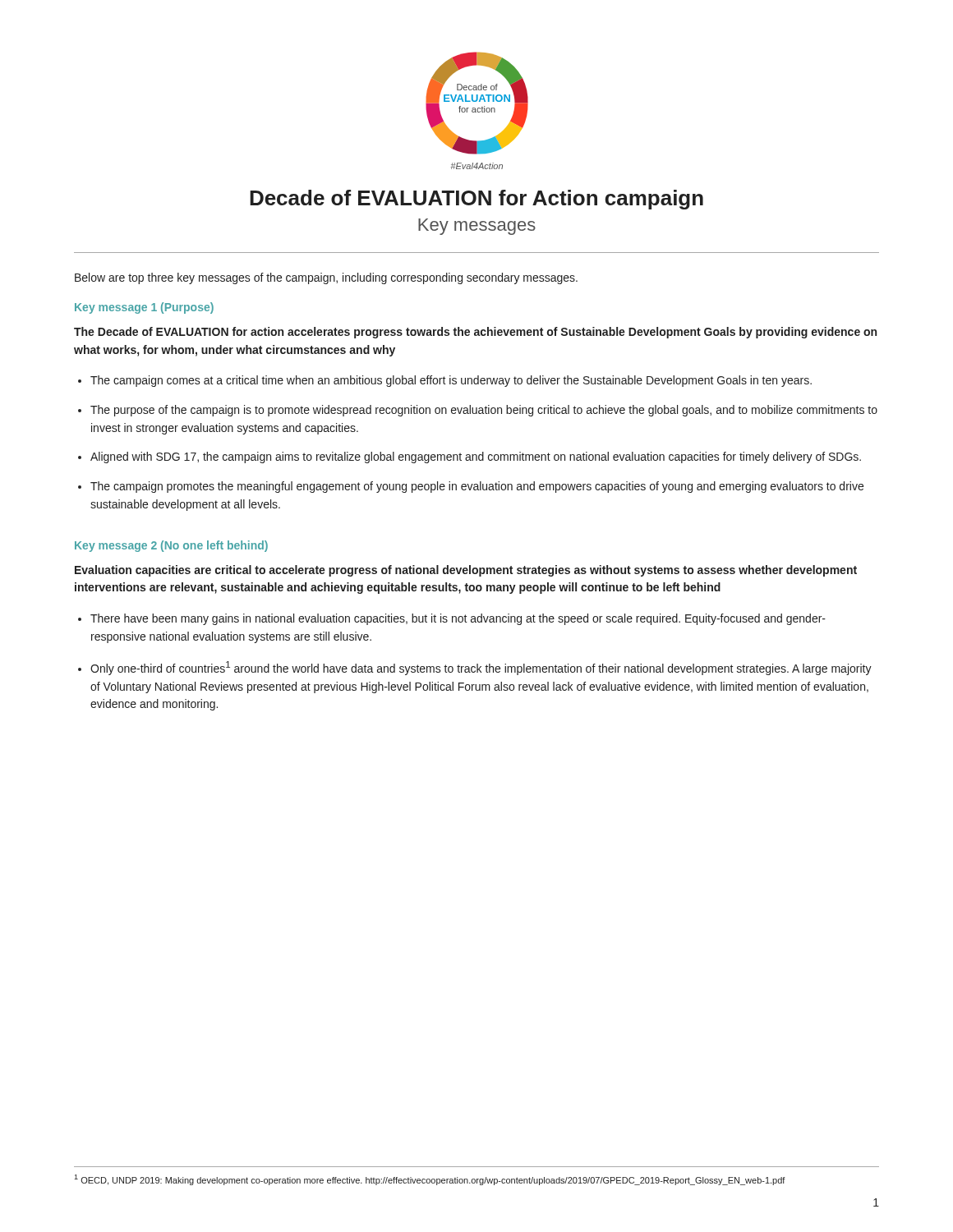Locate the text block starting "There have been many"
Image resolution: width=953 pixels, height=1232 pixels.
click(x=458, y=627)
